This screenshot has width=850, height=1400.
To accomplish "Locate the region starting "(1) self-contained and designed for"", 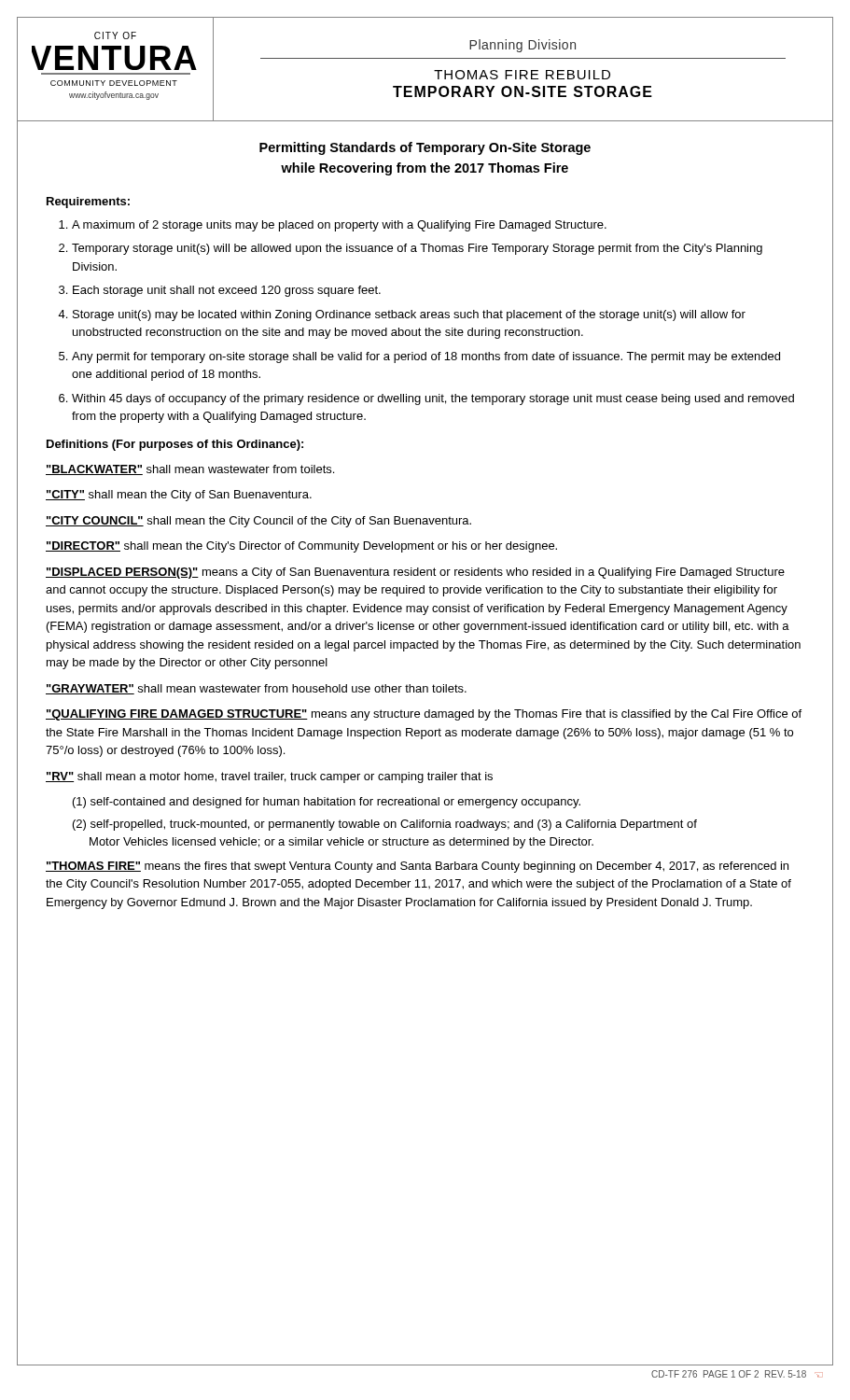I will 327,801.
